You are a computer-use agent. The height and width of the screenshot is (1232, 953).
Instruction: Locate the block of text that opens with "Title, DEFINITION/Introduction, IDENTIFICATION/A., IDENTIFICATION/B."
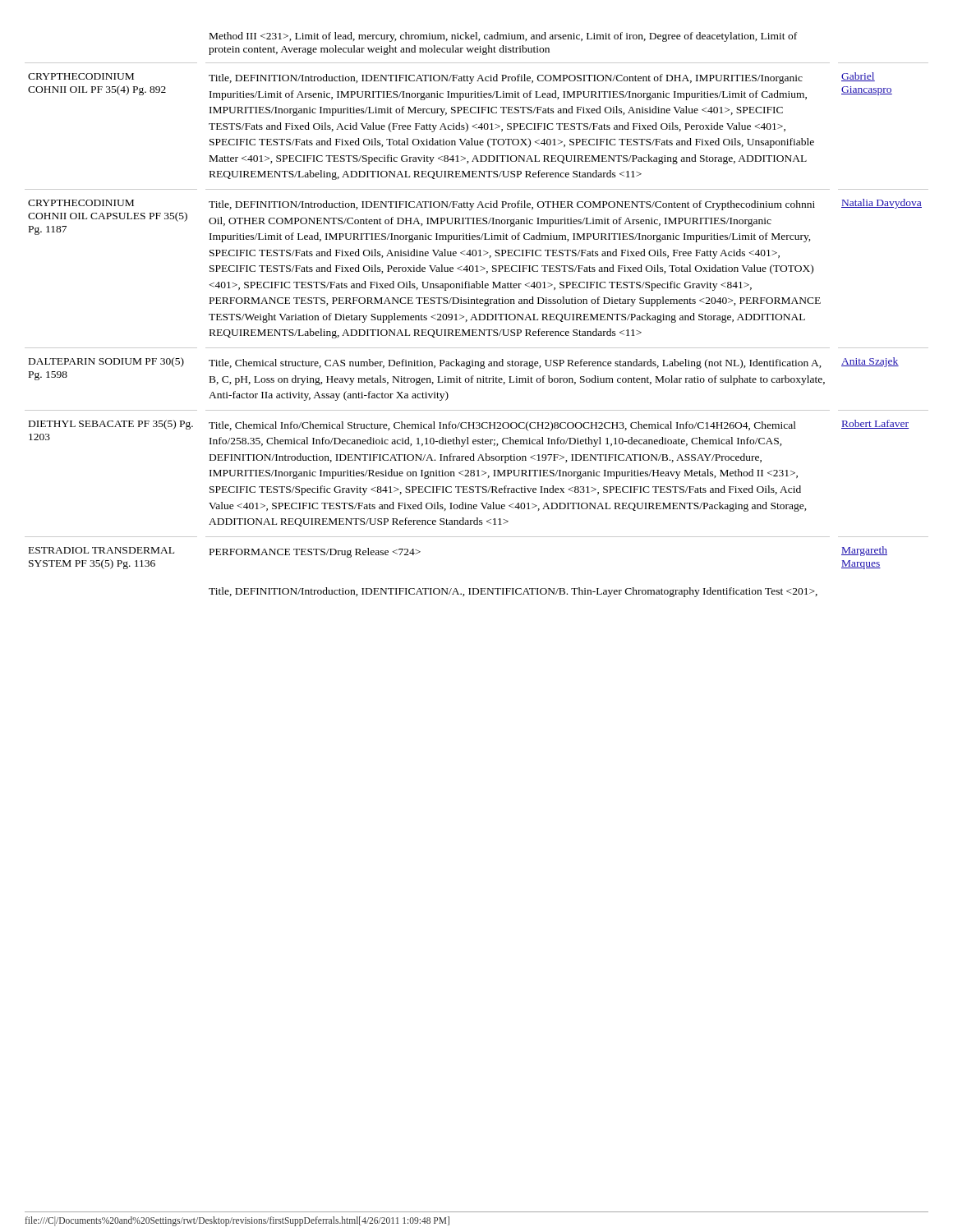click(513, 591)
